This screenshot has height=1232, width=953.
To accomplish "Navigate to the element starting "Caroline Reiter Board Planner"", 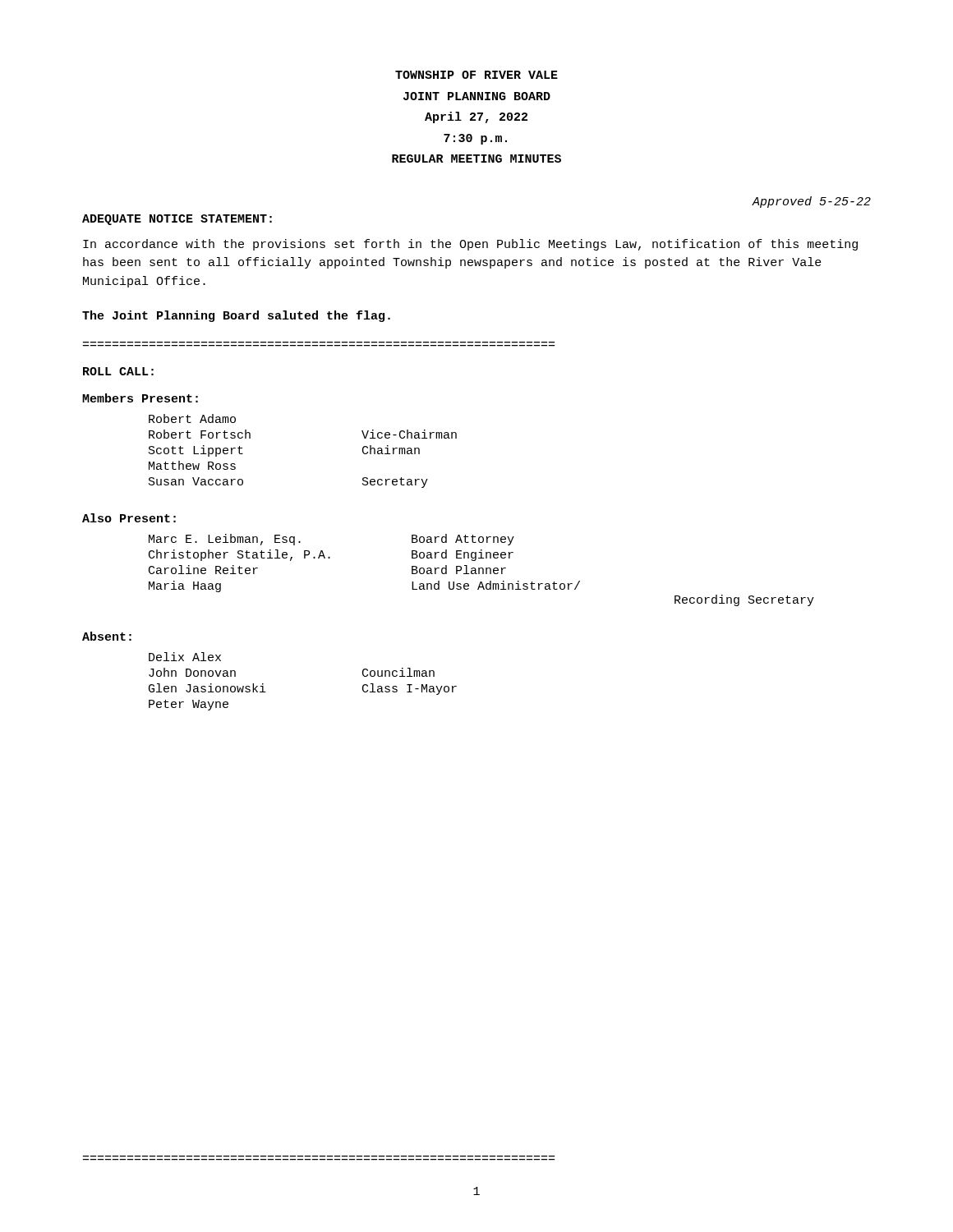I will [x=203, y=570].
